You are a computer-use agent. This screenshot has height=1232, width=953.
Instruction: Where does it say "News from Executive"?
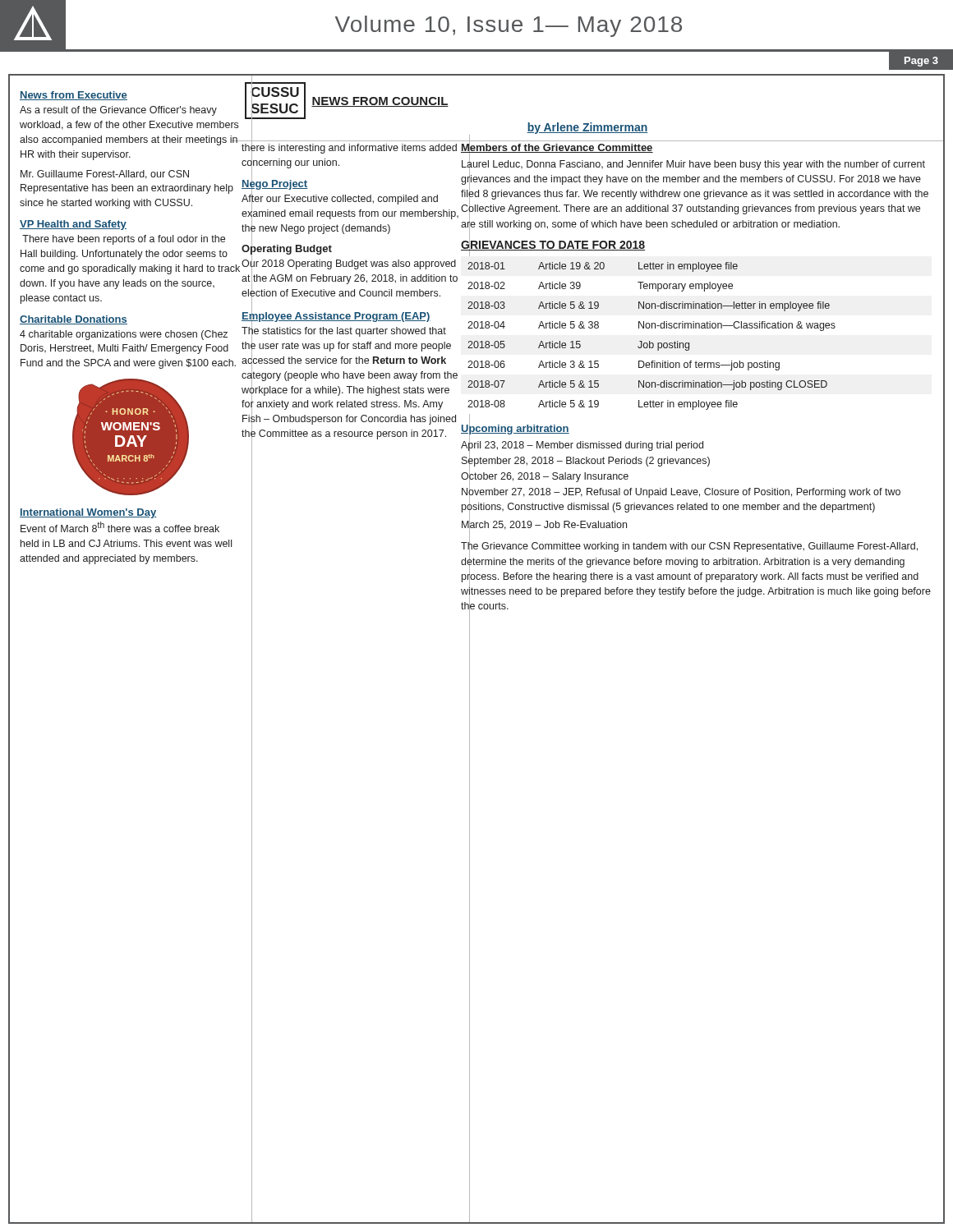coord(73,95)
